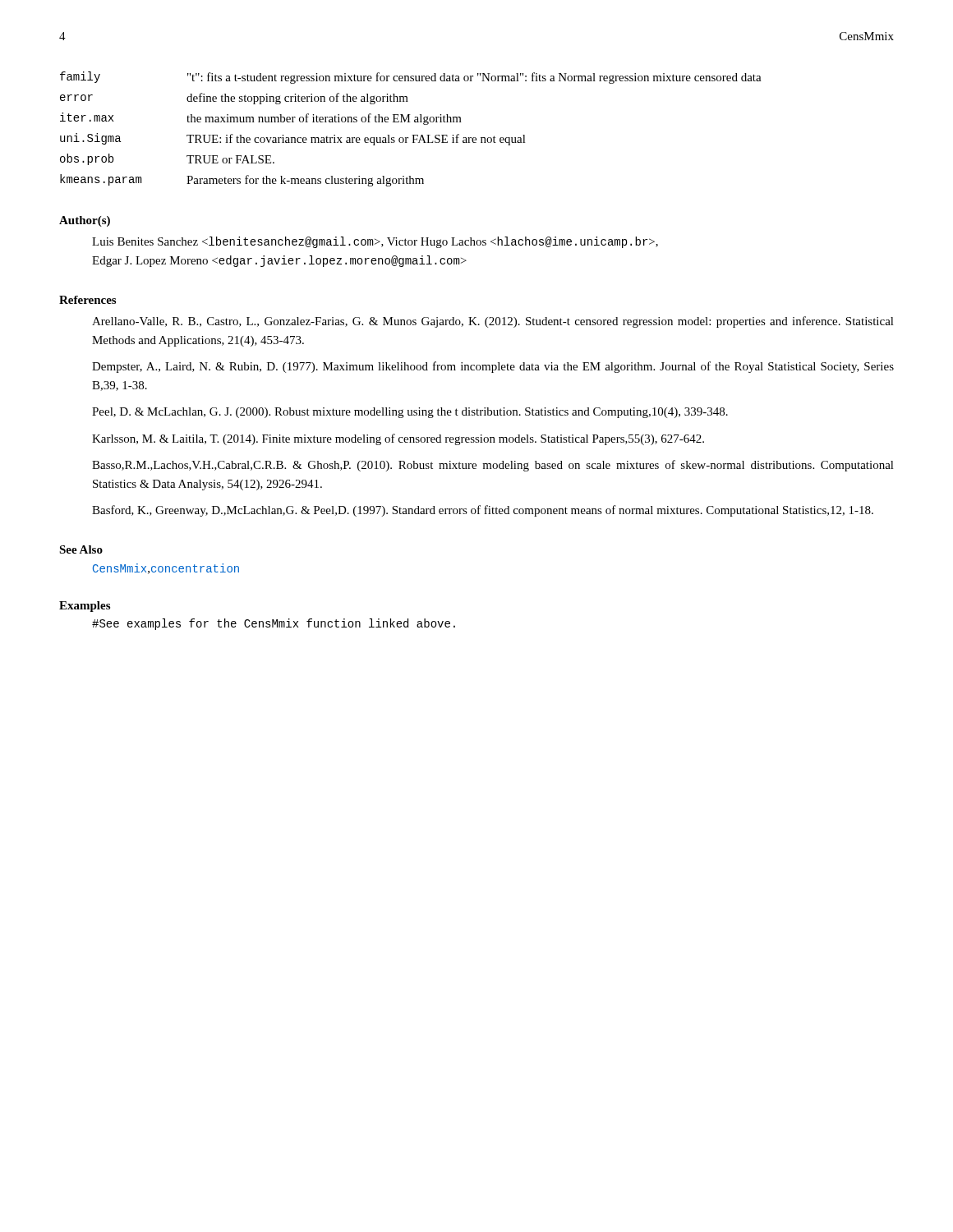Image resolution: width=953 pixels, height=1232 pixels.
Task: Locate the passage starting "Peel, D. & McLachlan, G. J."
Action: [x=410, y=411]
